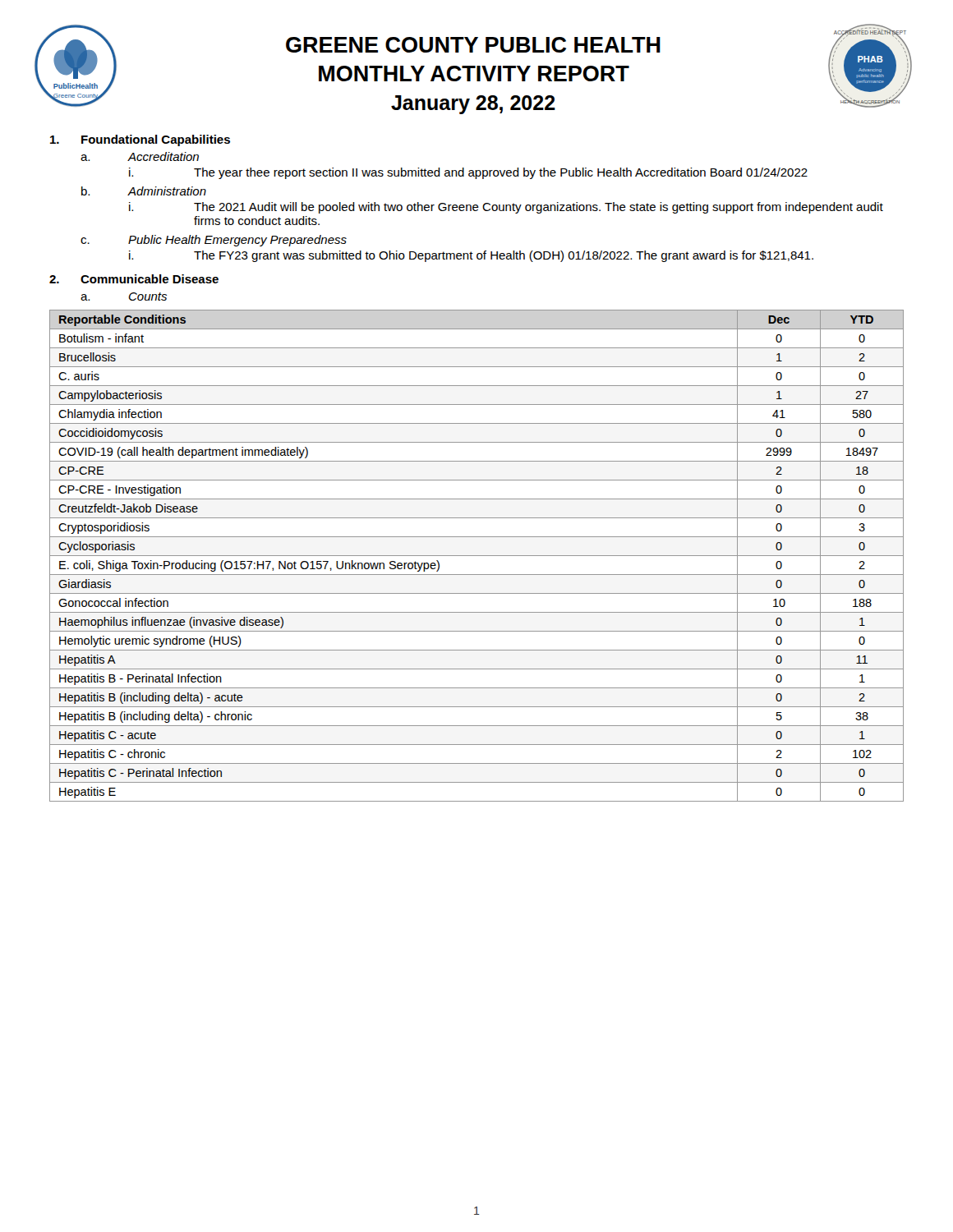The image size is (953, 1232).
Task: Point to the element starting "Communicable Disease"
Action: (x=150, y=279)
